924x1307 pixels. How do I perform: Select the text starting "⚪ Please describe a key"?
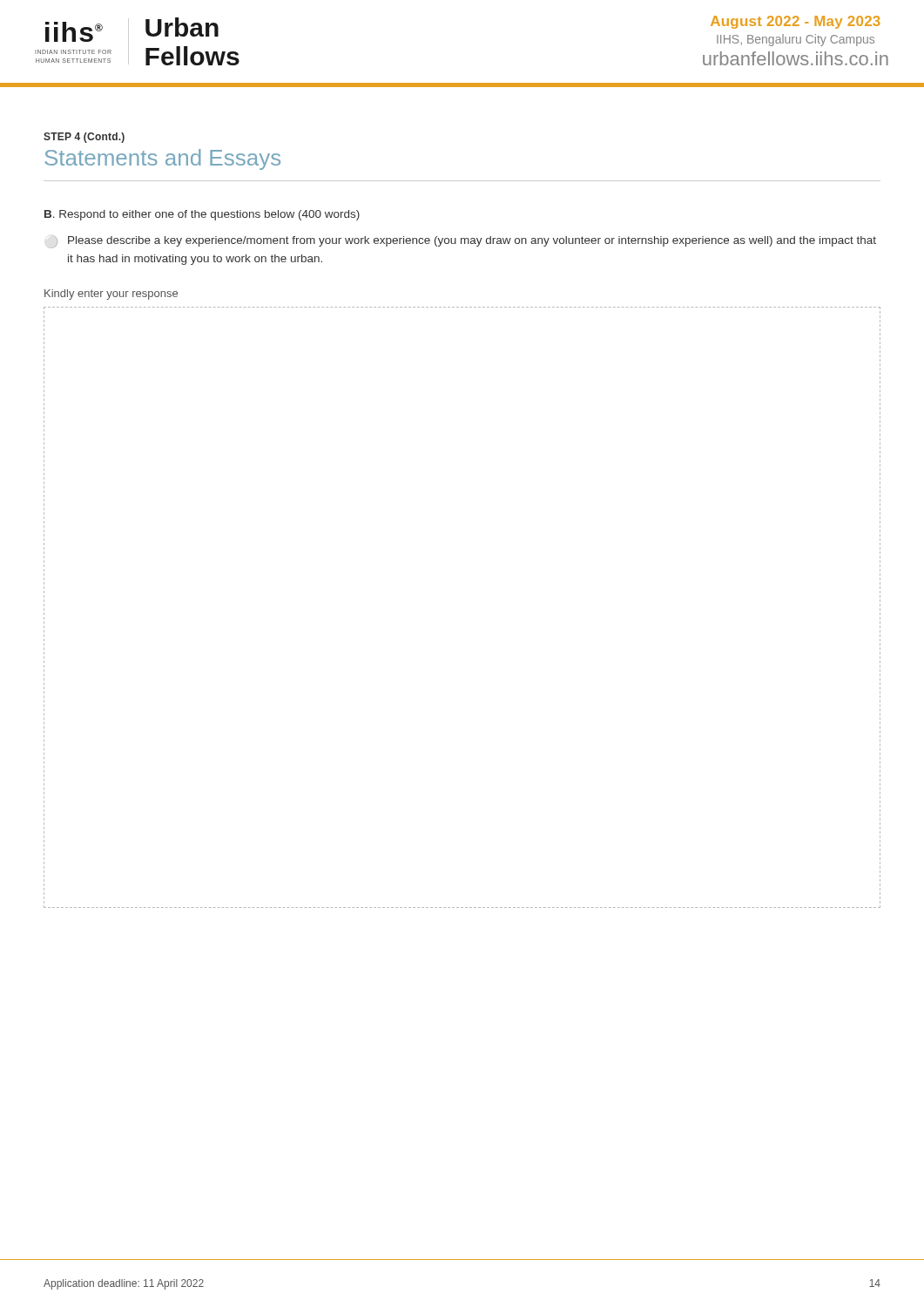tap(462, 250)
